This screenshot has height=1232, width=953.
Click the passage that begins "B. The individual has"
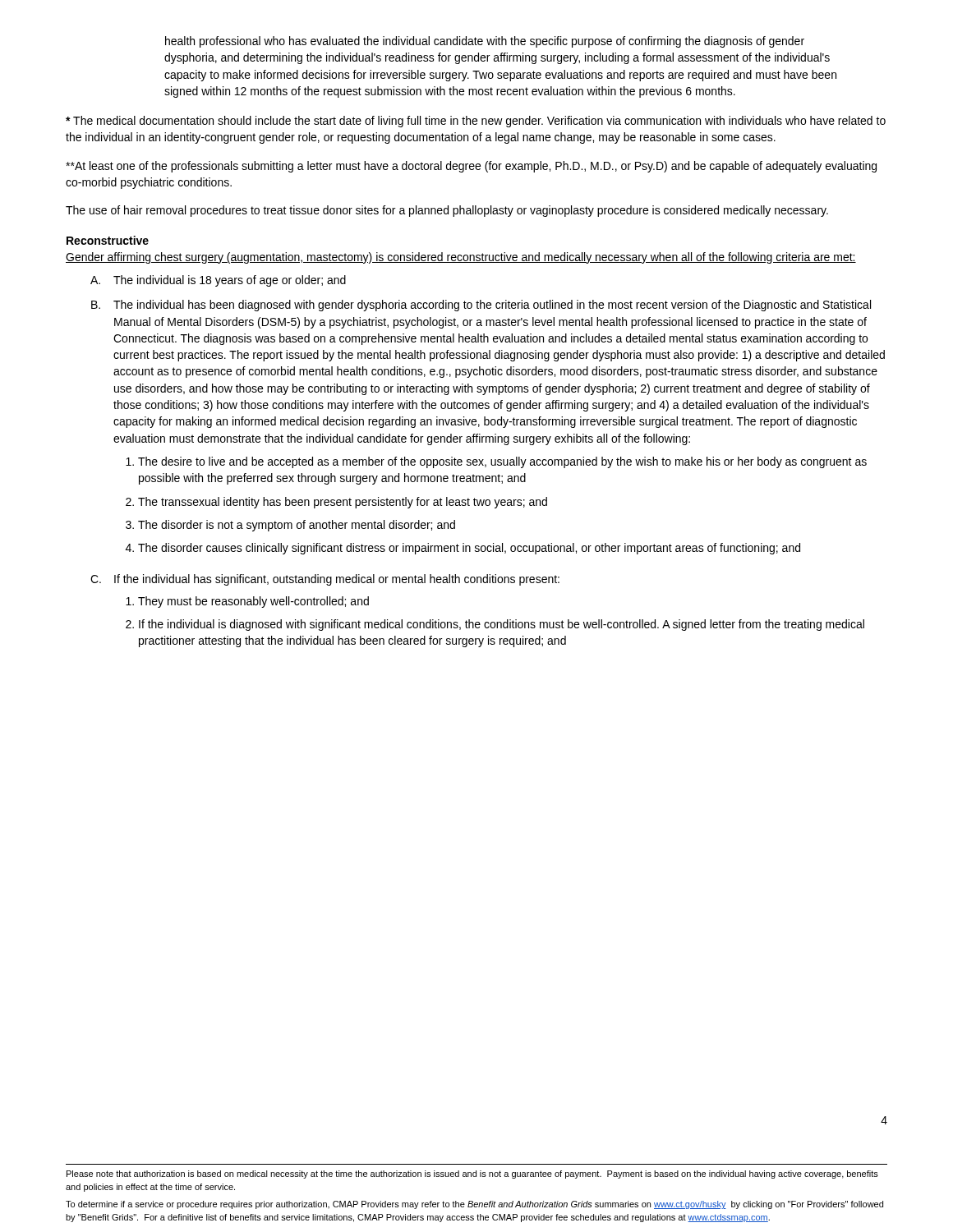[x=489, y=430]
